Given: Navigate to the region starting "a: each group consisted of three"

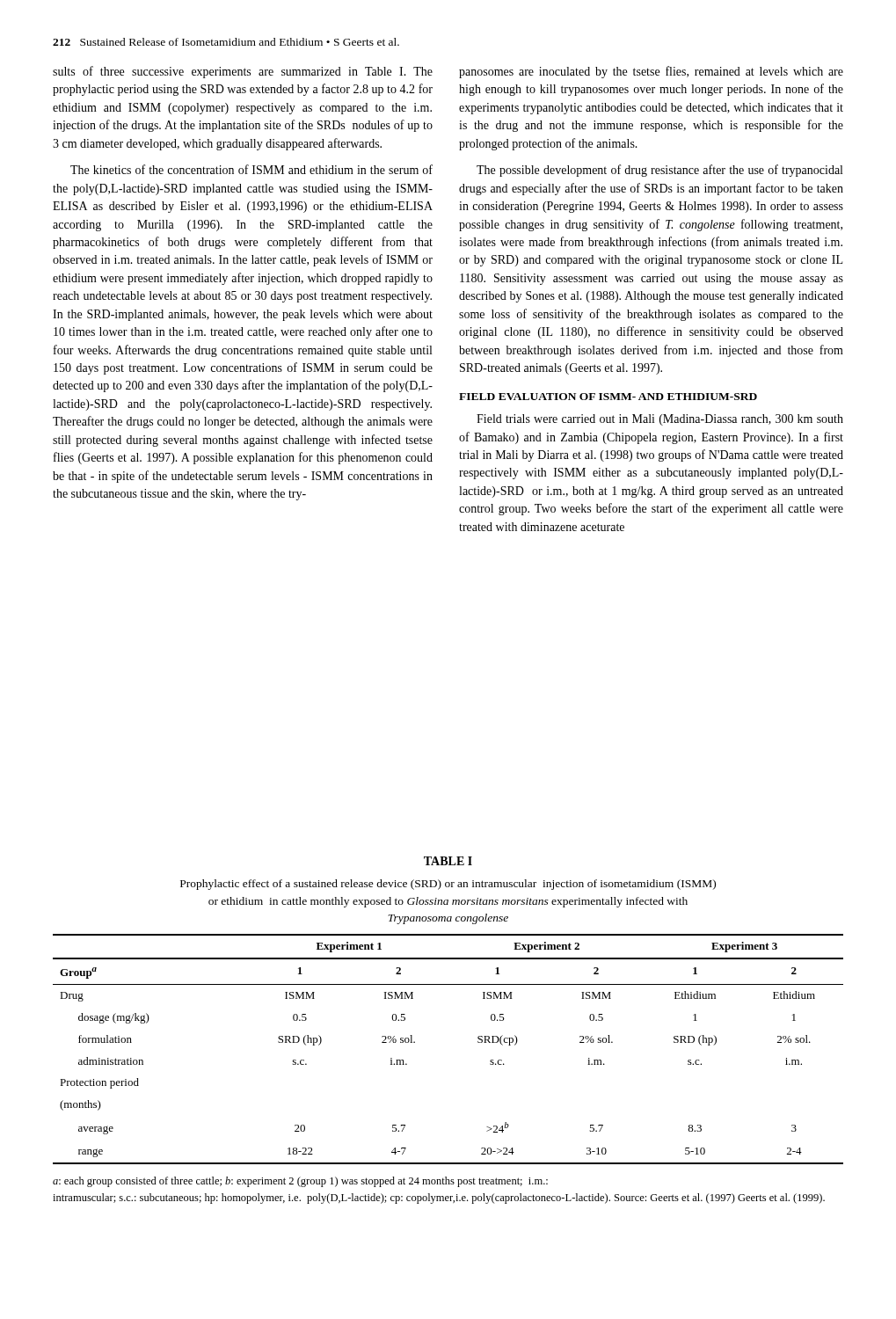Looking at the screenshot, I should 439,1189.
